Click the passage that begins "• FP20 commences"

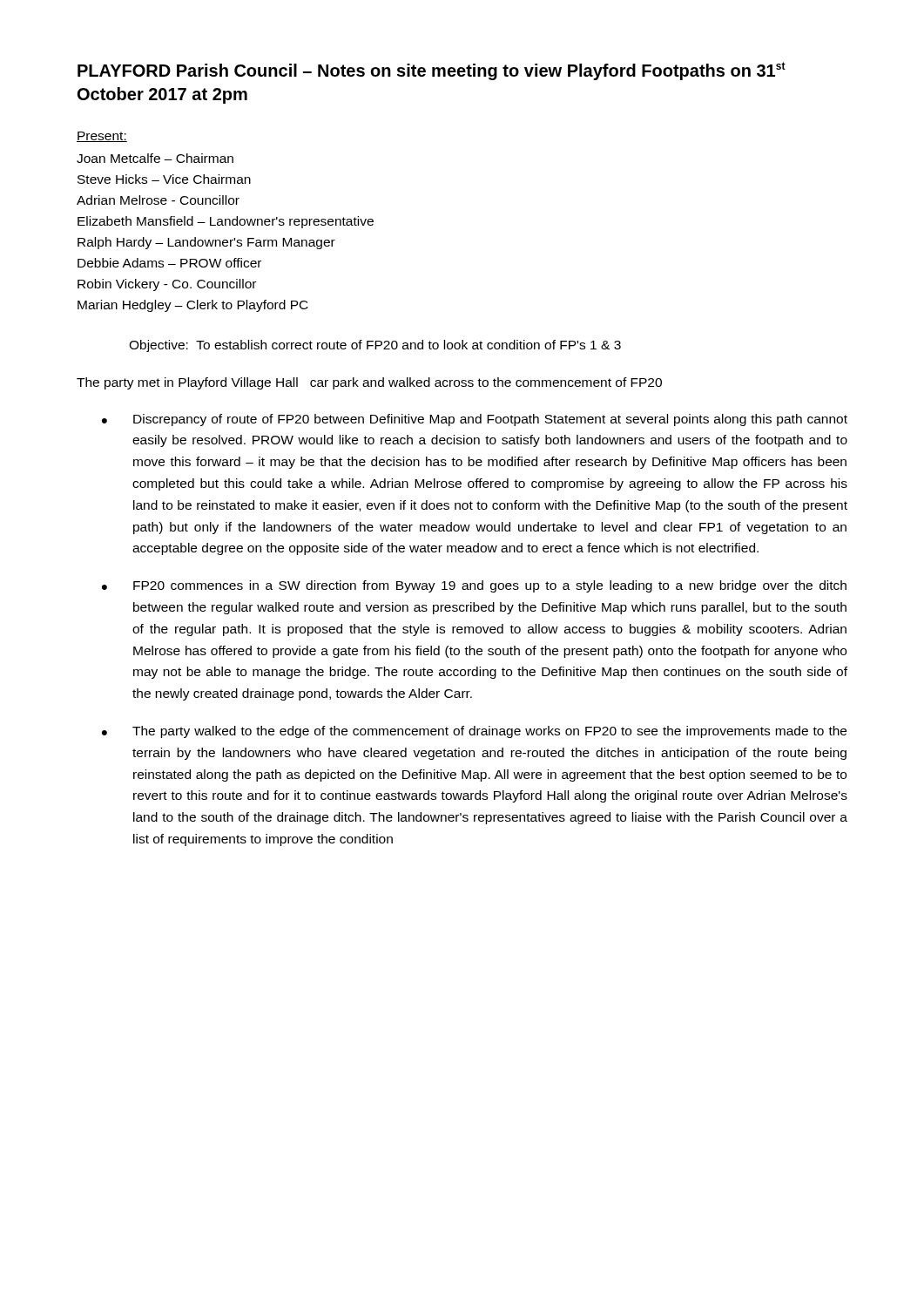(474, 640)
